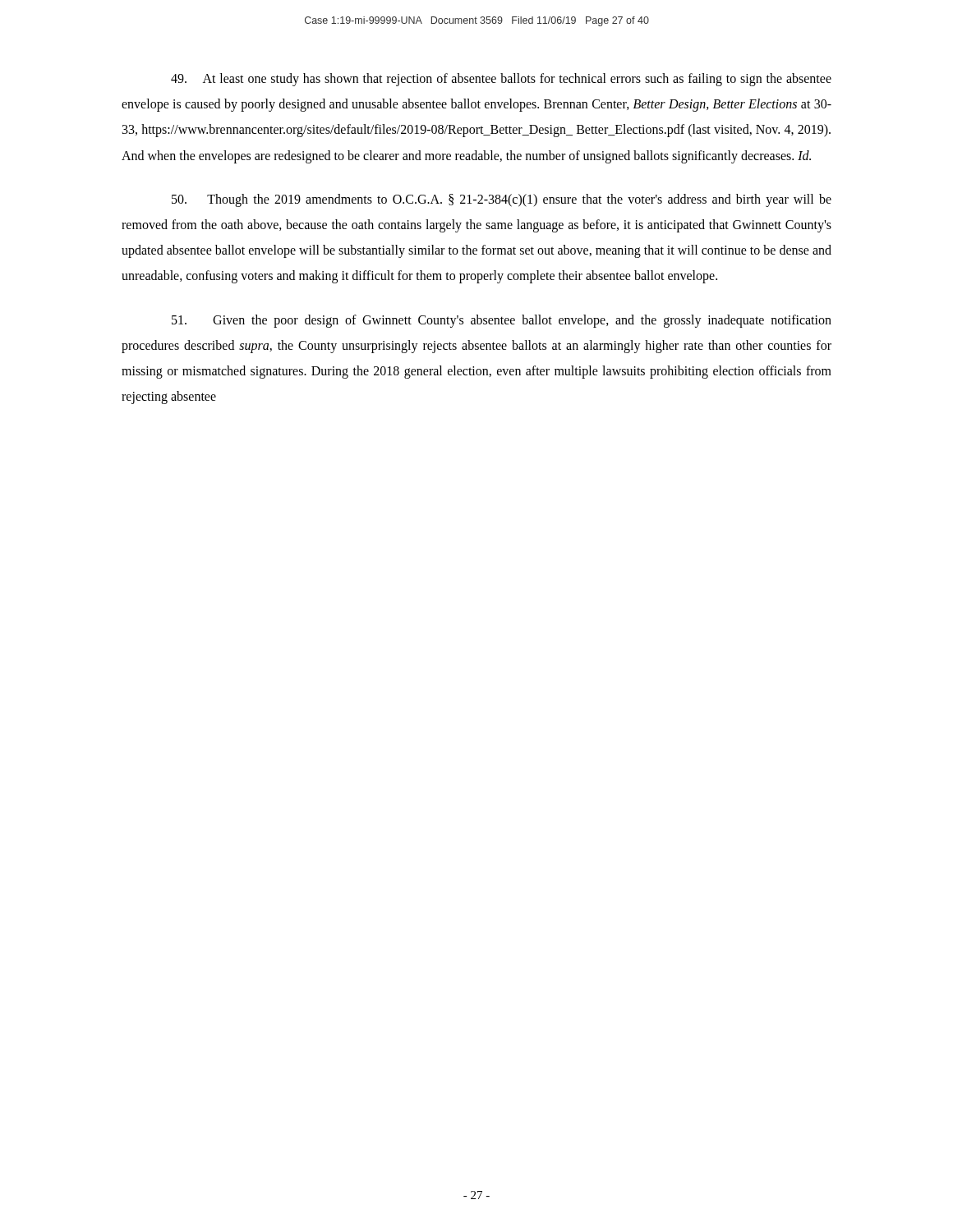
Task: Find the text block starting "Though the 2019 amendments to O.C.G.A. § 21-2-384(c)(1)"
Action: click(476, 237)
